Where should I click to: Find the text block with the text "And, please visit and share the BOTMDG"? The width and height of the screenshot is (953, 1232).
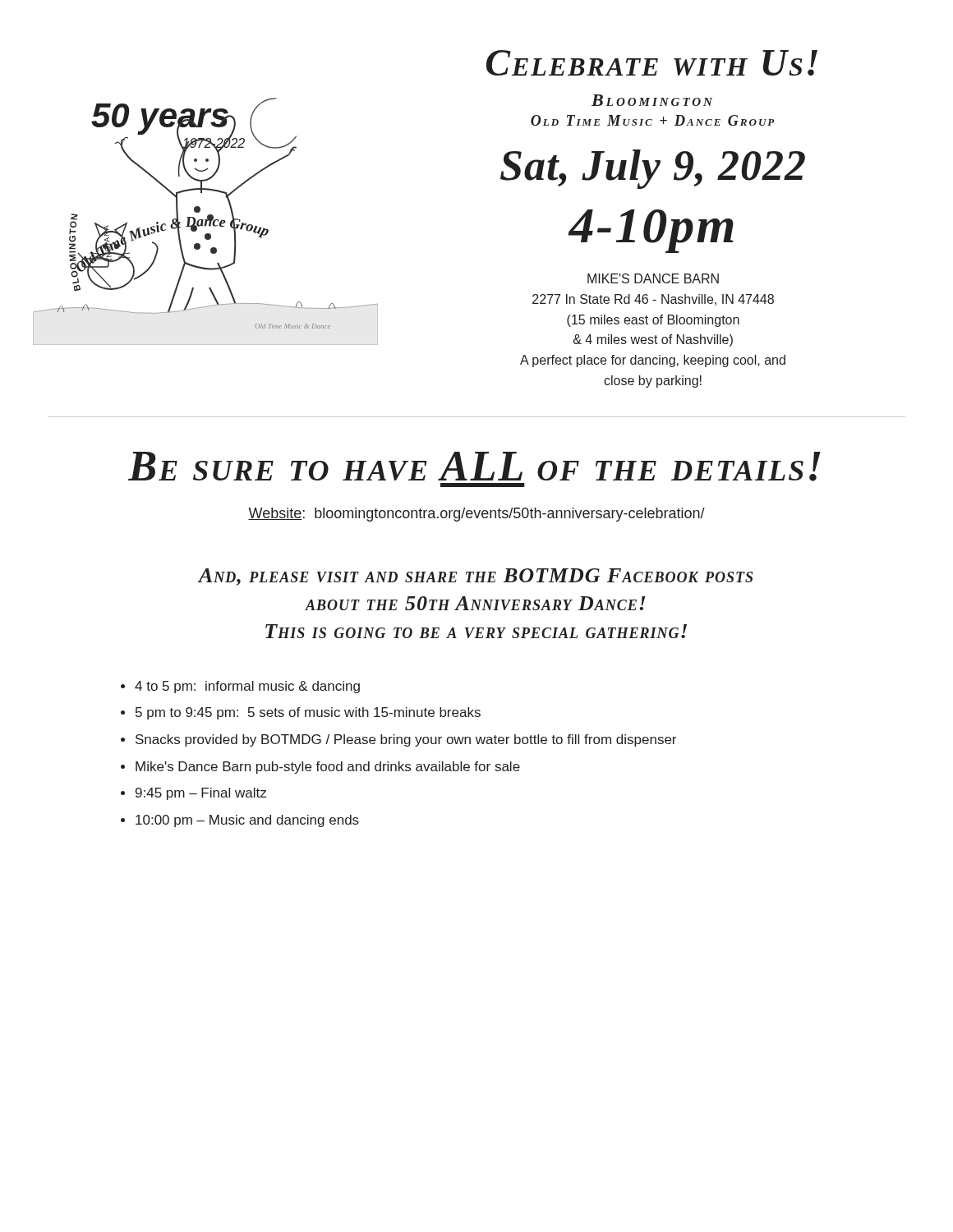[x=476, y=603]
